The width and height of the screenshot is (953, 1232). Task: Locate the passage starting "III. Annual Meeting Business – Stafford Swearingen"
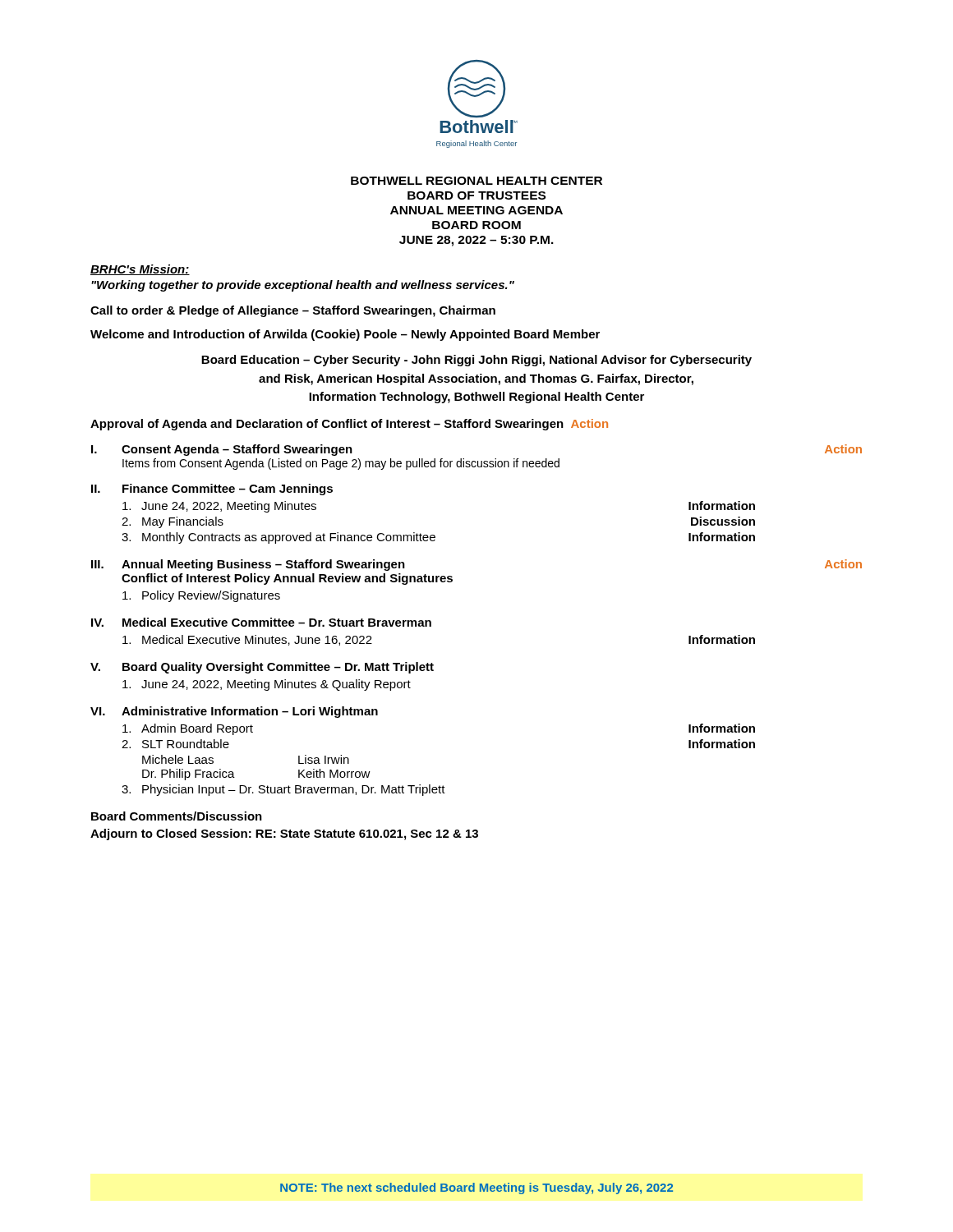pyautogui.click(x=268, y=565)
